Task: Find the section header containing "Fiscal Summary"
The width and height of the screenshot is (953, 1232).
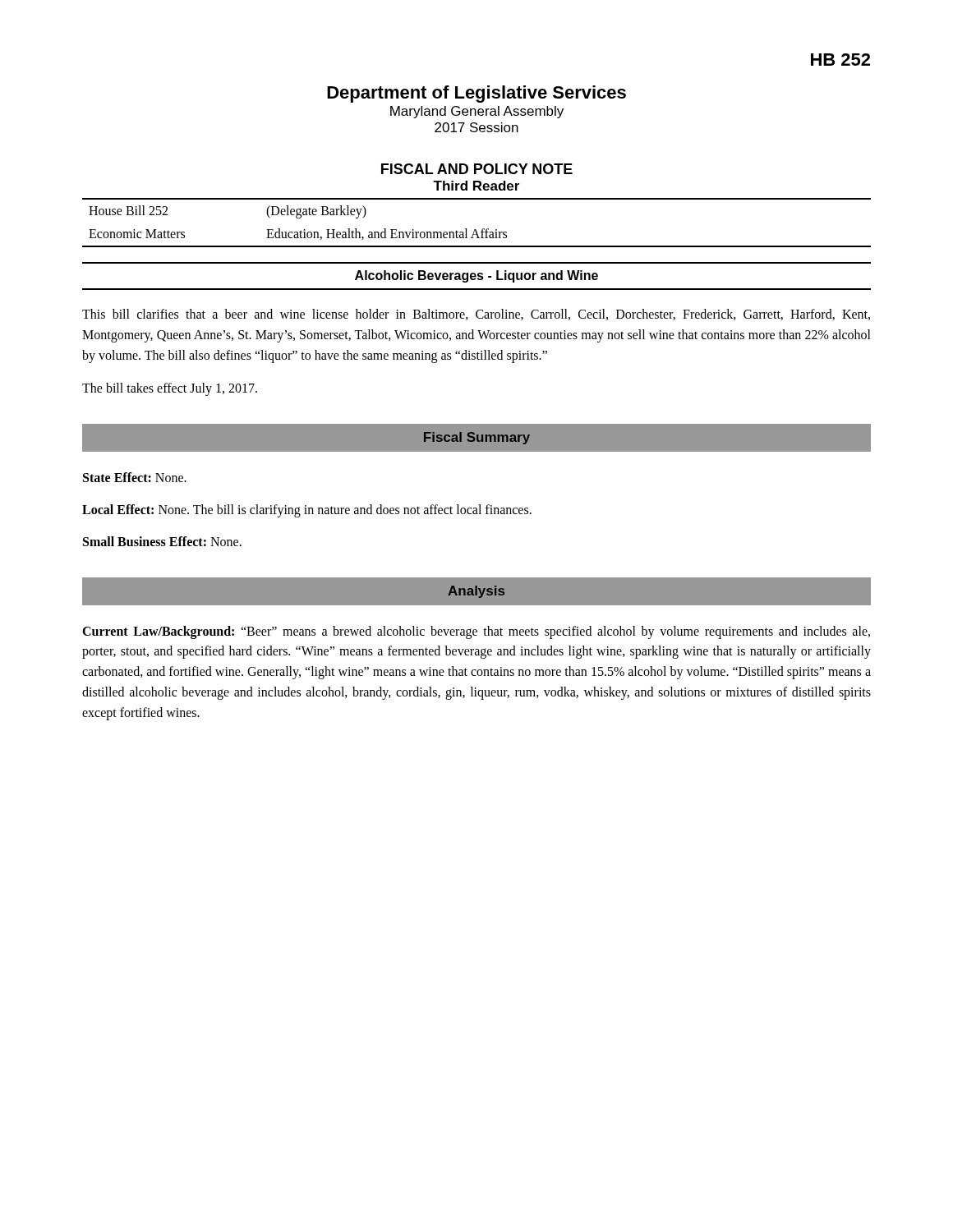Action: pos(476,438)
